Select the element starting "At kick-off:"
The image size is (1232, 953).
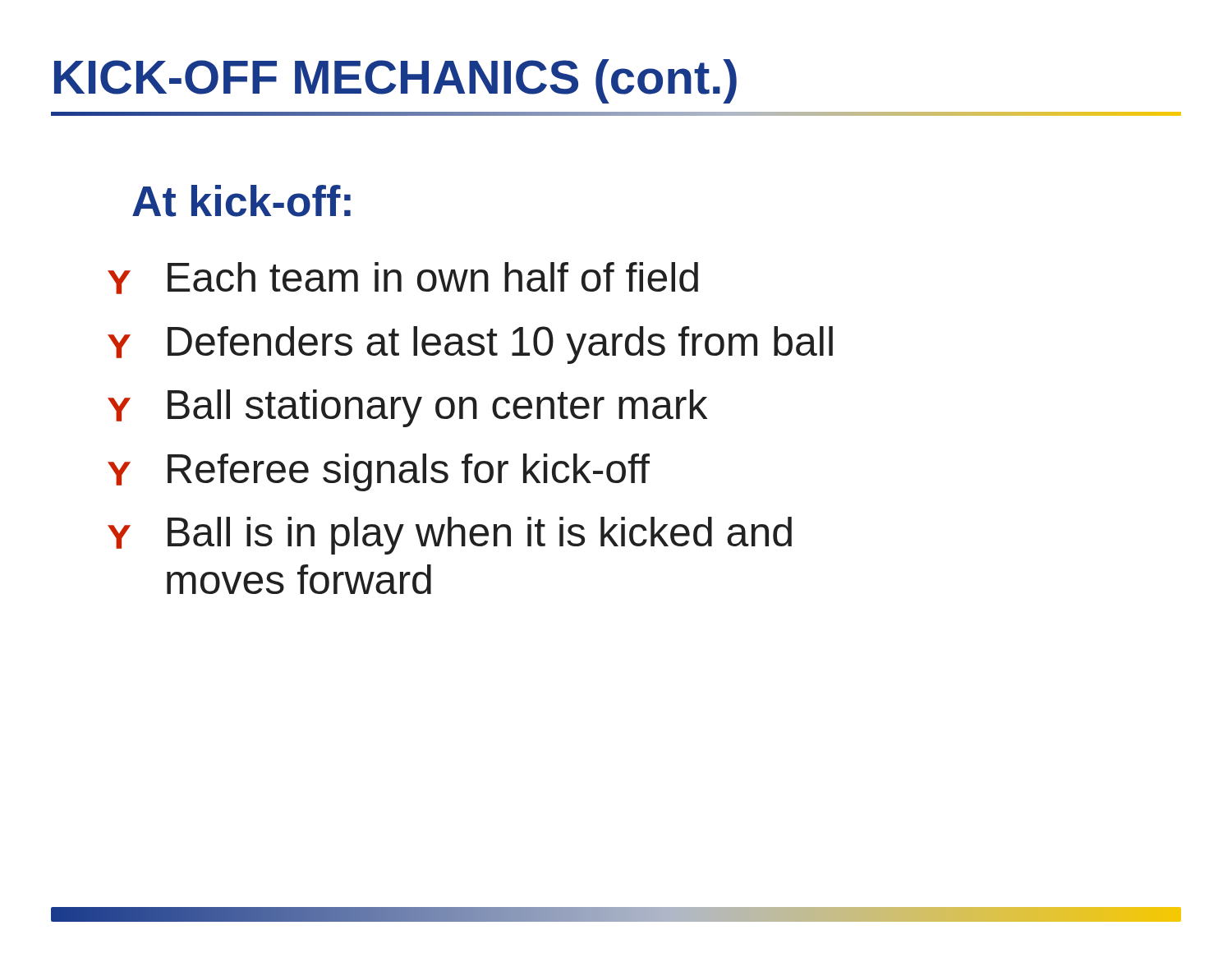[243, 201]
